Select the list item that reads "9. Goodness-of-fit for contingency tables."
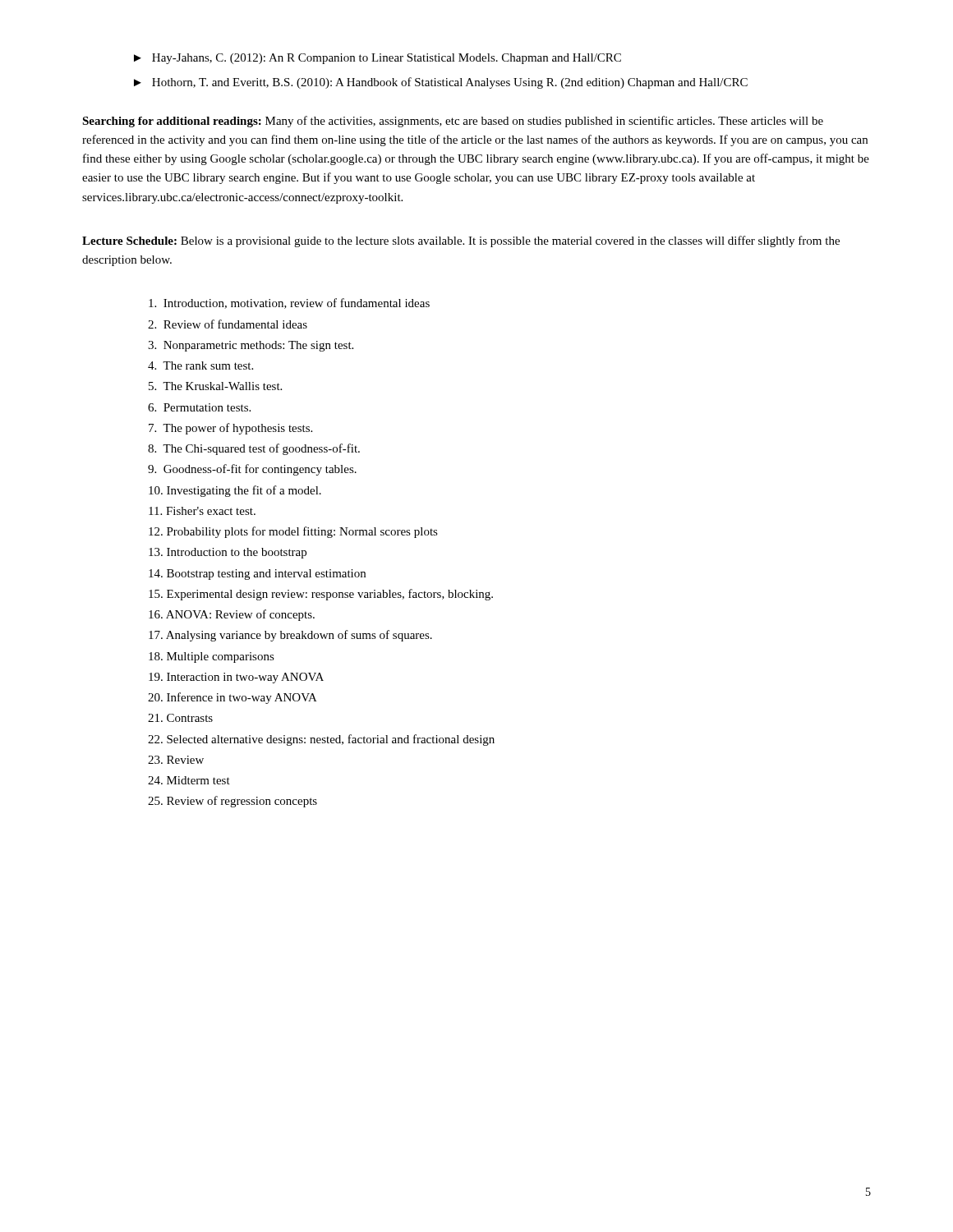 (x=252, y=470)
